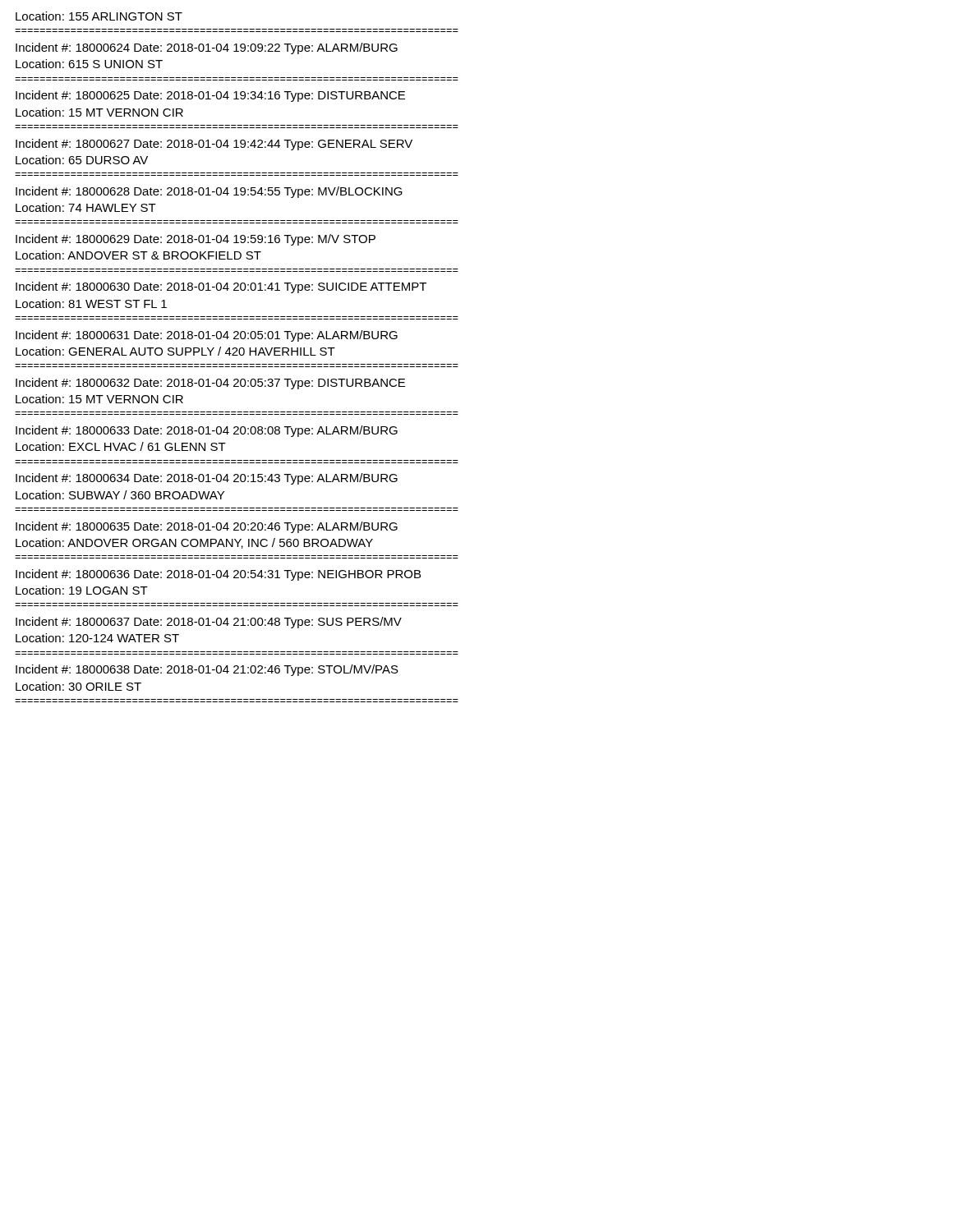953x1232 pixels.
Task: Find the block on this page that starts "Incident #: 18000633"
Action: pos(207,431)
